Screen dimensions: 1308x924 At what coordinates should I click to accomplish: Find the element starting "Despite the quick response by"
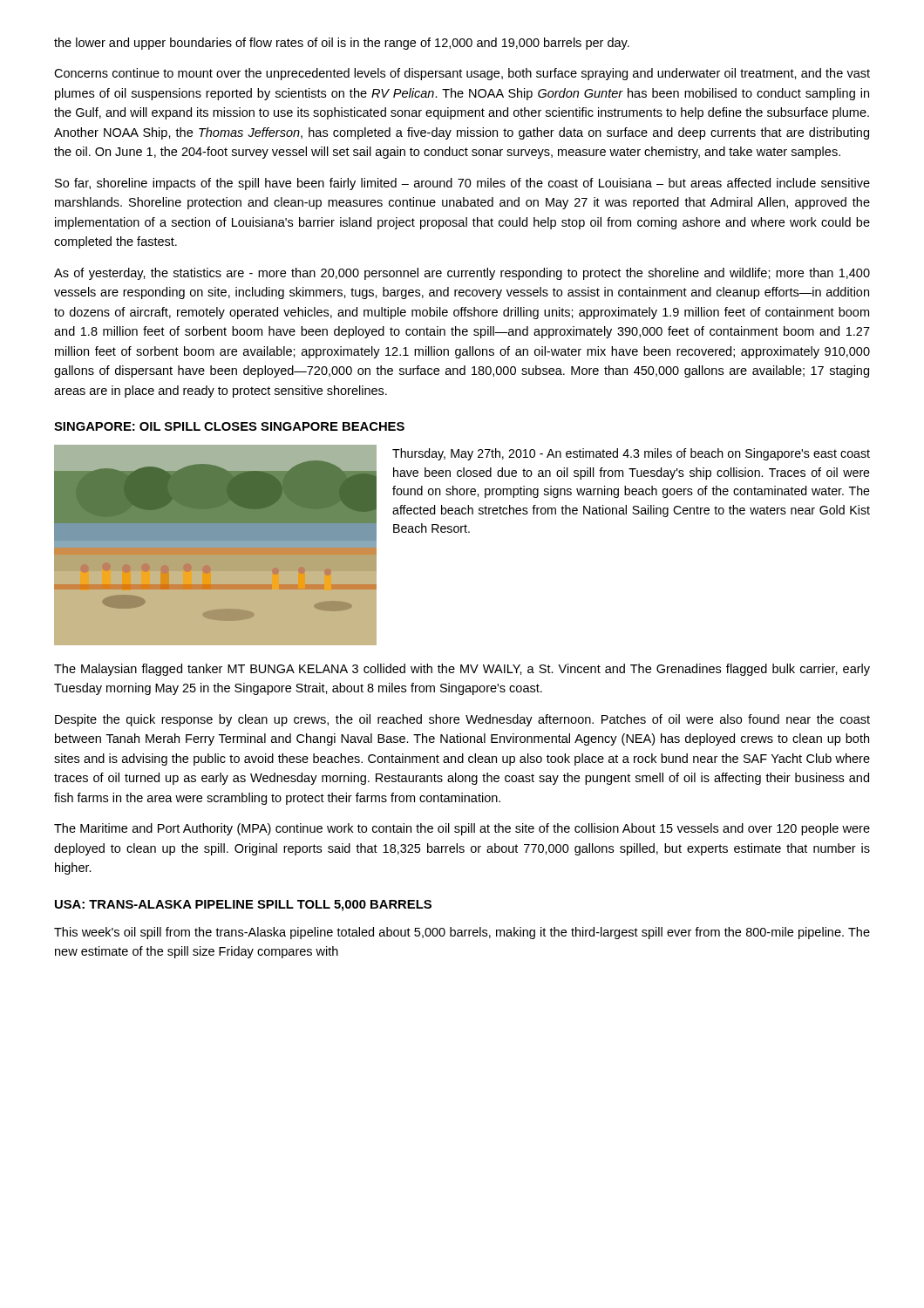(x=462, y=759)
